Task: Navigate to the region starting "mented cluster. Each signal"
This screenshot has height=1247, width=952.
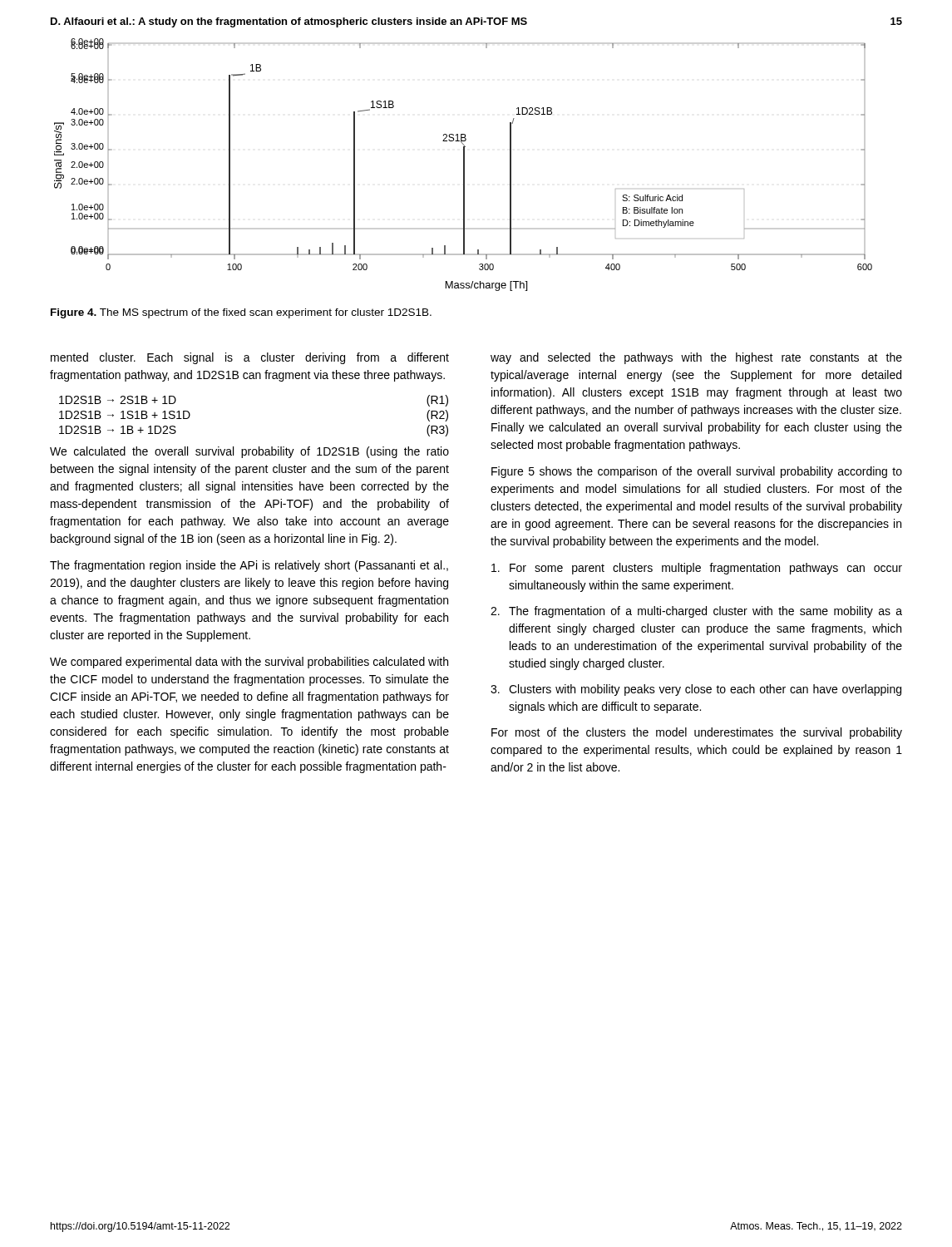Action: (249, 367)
